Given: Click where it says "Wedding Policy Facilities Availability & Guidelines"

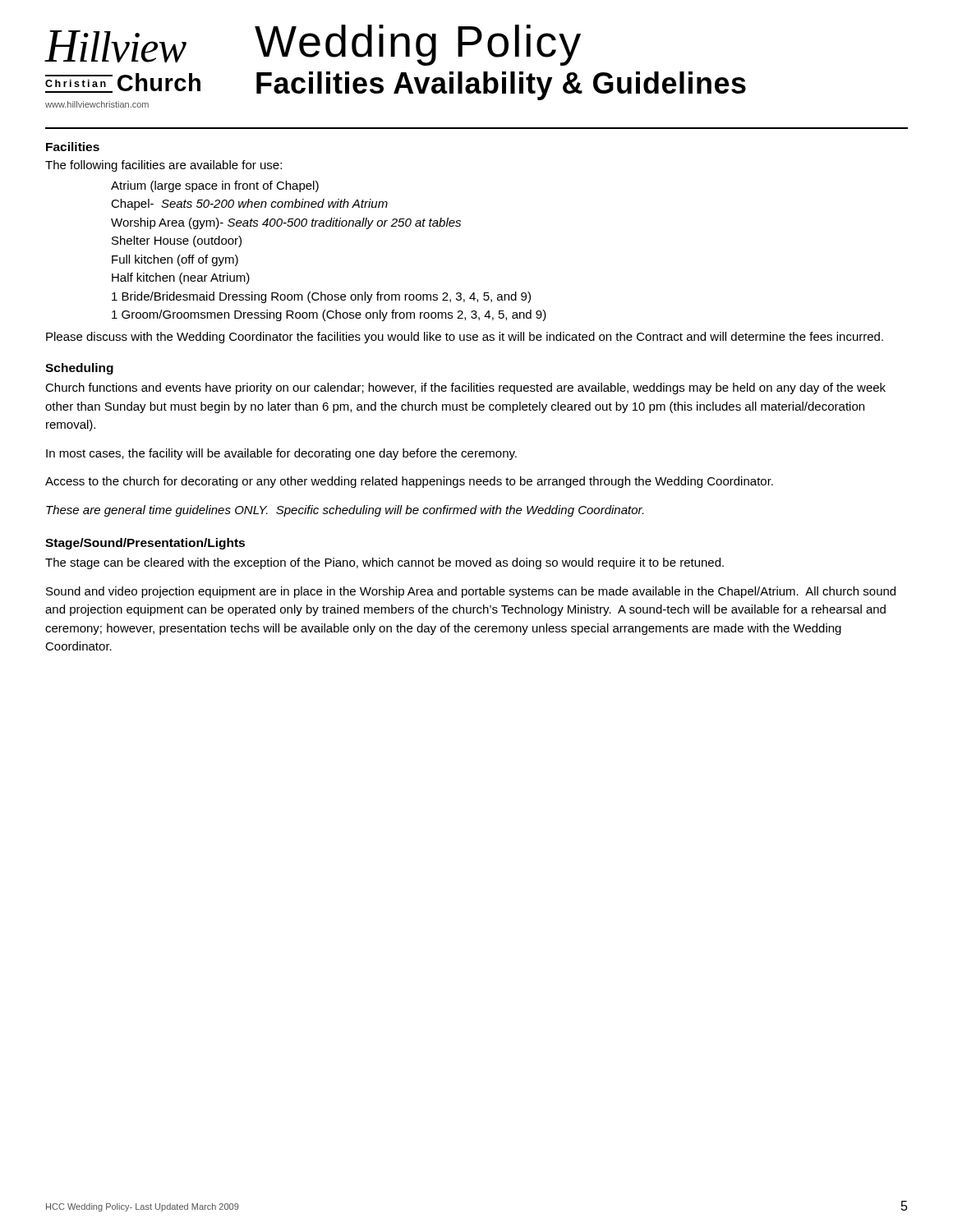Looking at the screenshot, I should tap(581, 59).
